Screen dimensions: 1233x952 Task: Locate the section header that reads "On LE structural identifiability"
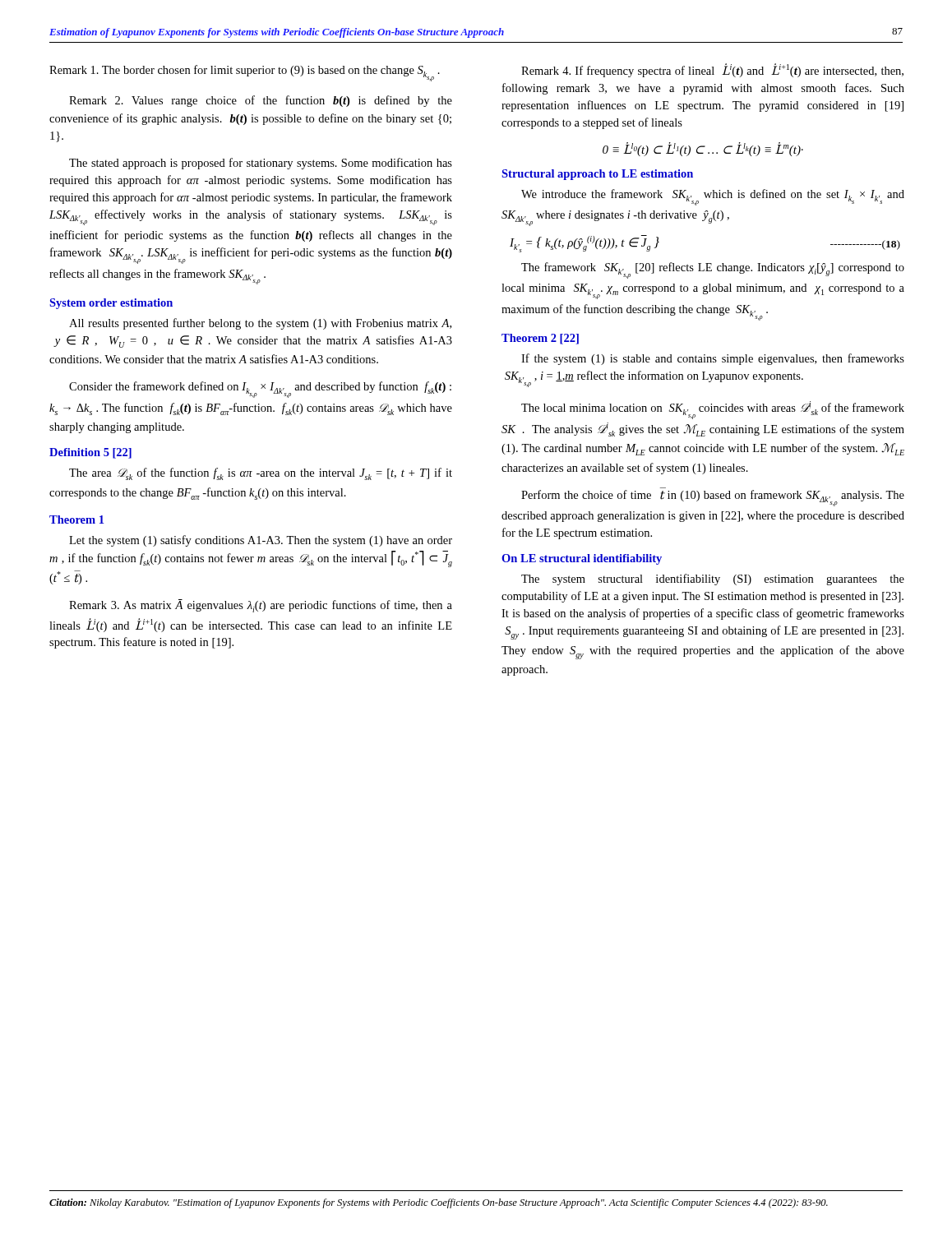pos(582,558)
